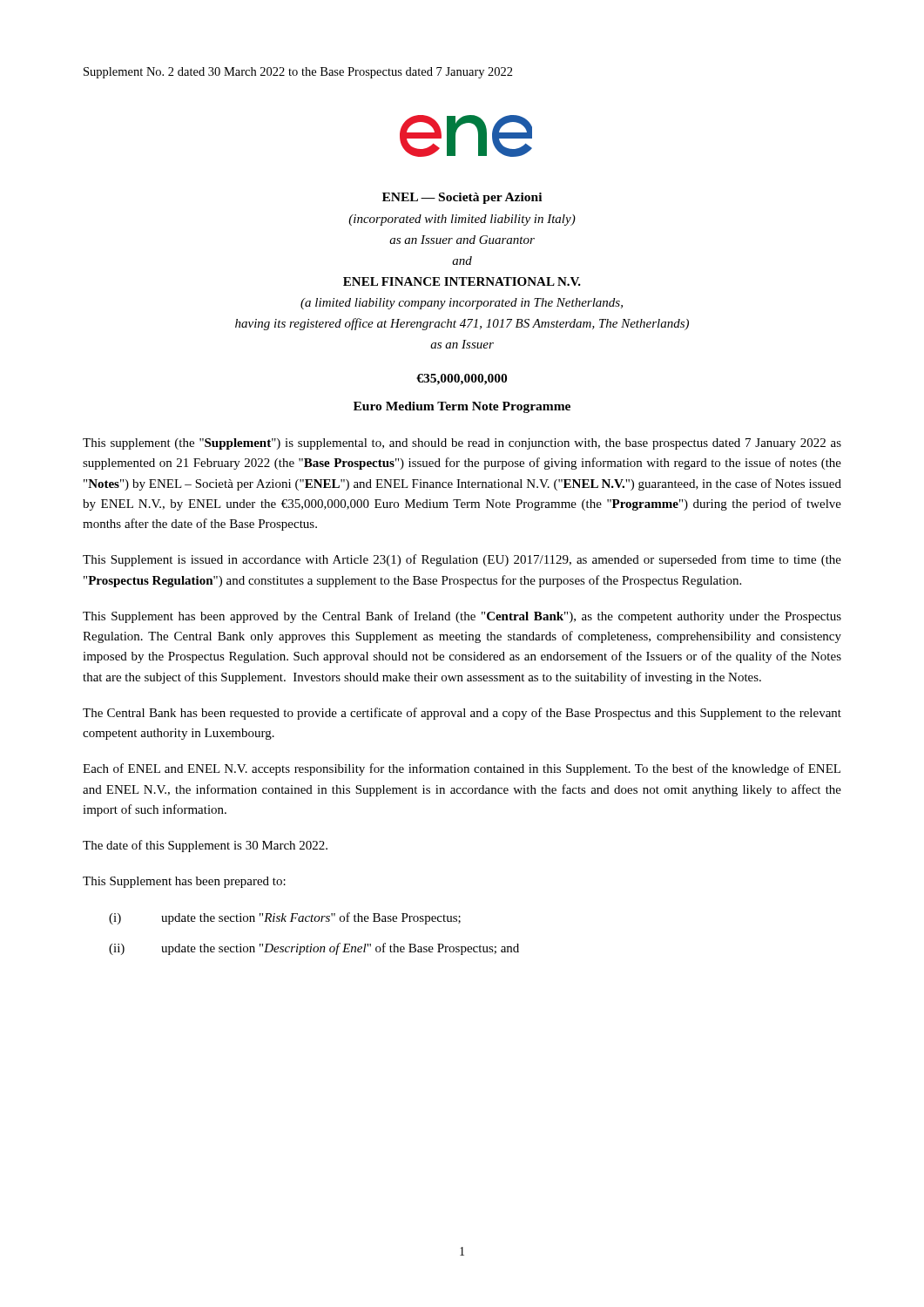Find the text starting "ENEL — Società per Azioni (incorporated with limited"
The image size is (924, 1307).
pyautogui.click(x=462, y=271)
